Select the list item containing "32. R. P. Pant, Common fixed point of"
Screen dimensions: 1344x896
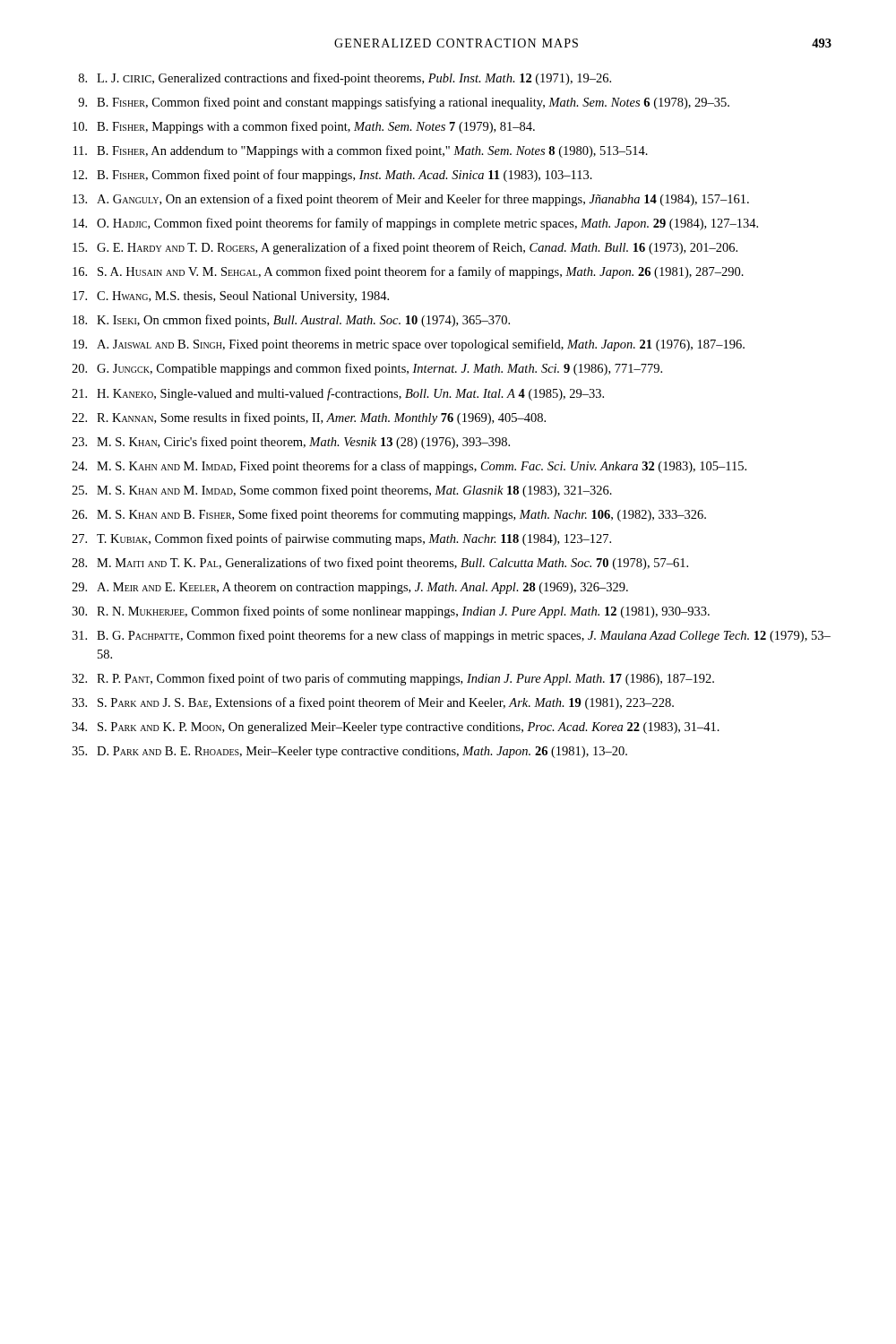coord(448,678)
